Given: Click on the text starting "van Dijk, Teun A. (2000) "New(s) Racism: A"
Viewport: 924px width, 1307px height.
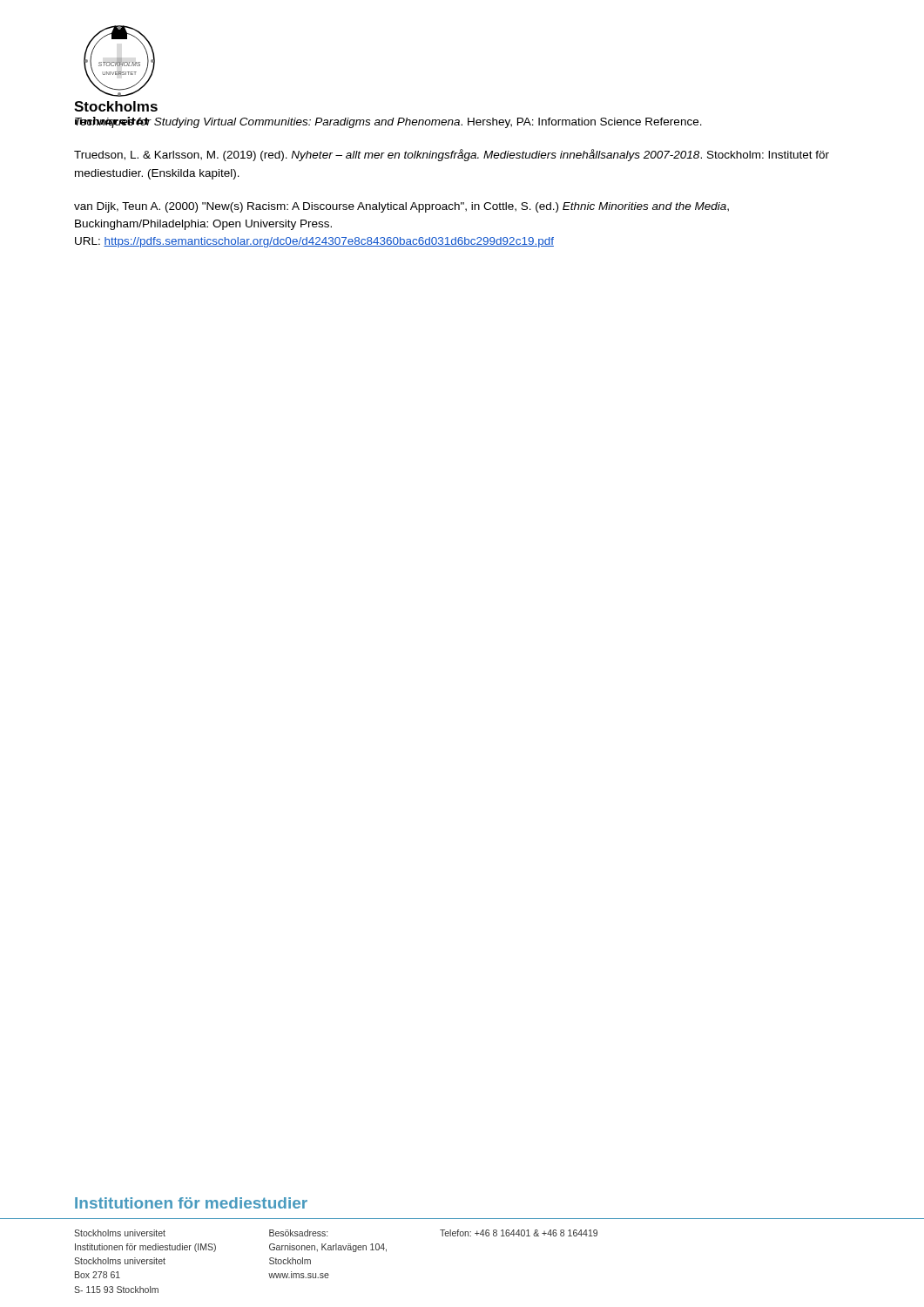Looking at the screenshot, I should point(401,207).
